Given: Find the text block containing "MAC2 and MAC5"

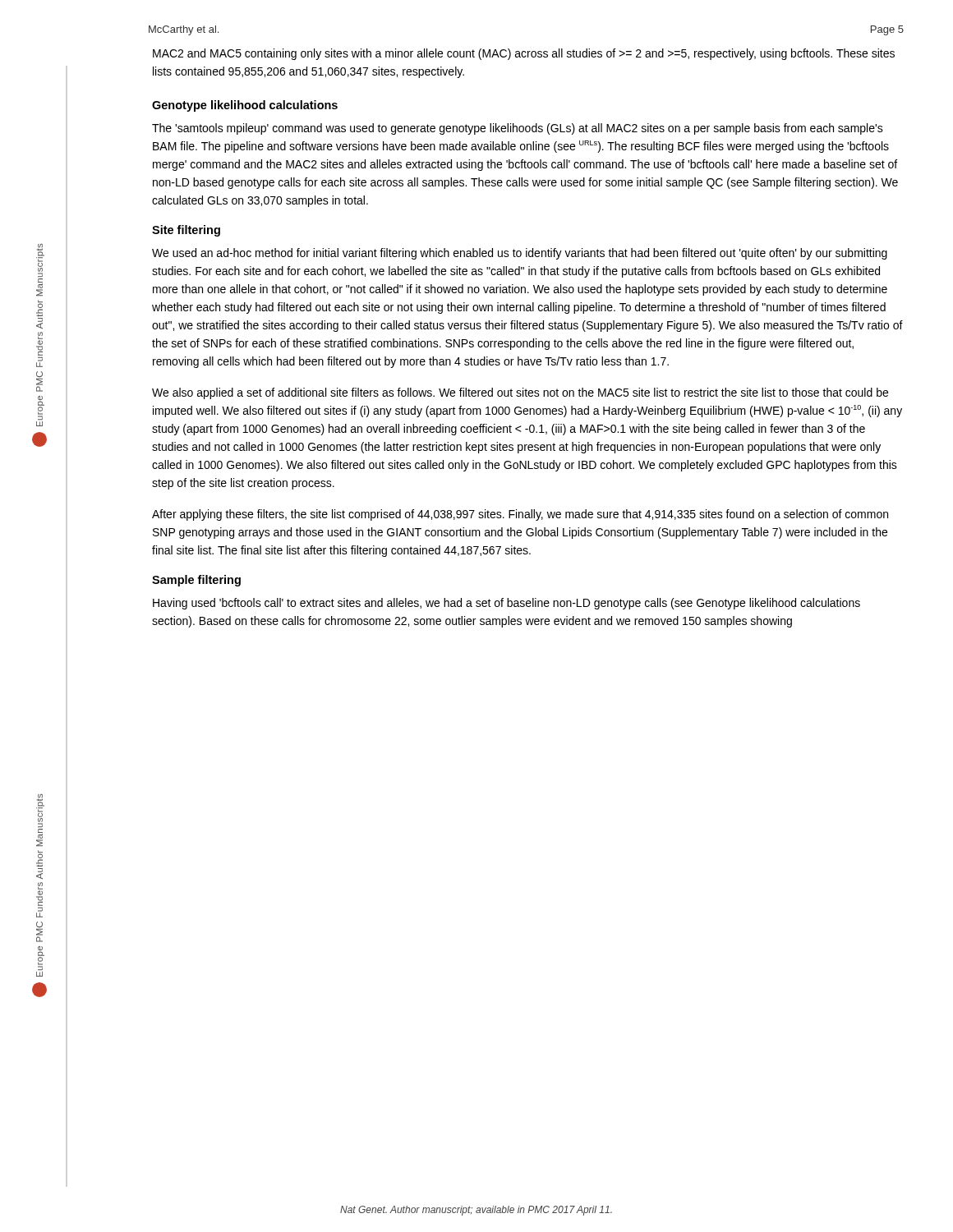Looking at the screenshot, I should click(x=524, y=62).
